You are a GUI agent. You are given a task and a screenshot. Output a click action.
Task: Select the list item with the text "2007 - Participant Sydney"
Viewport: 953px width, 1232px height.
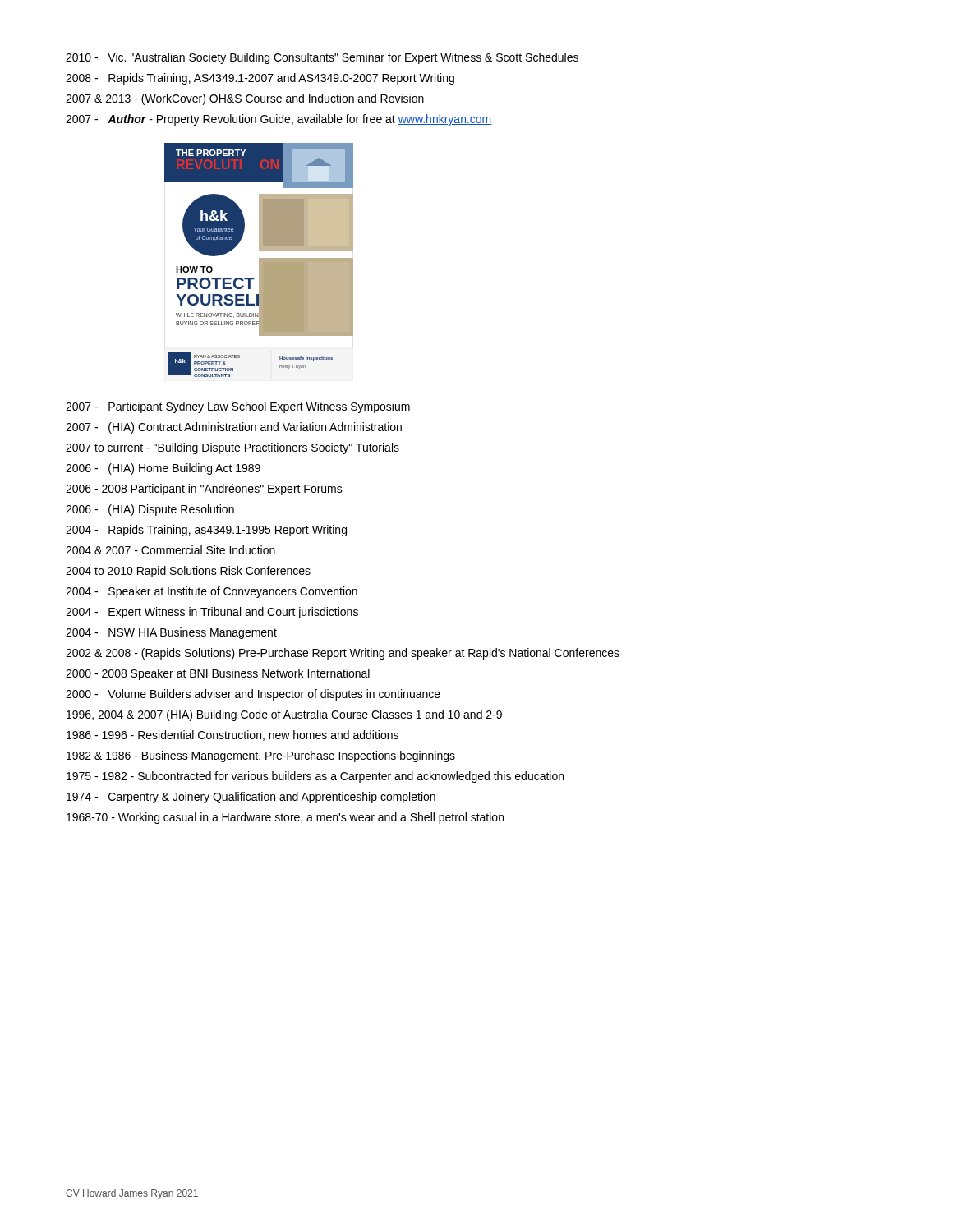(x=238, y=407)
